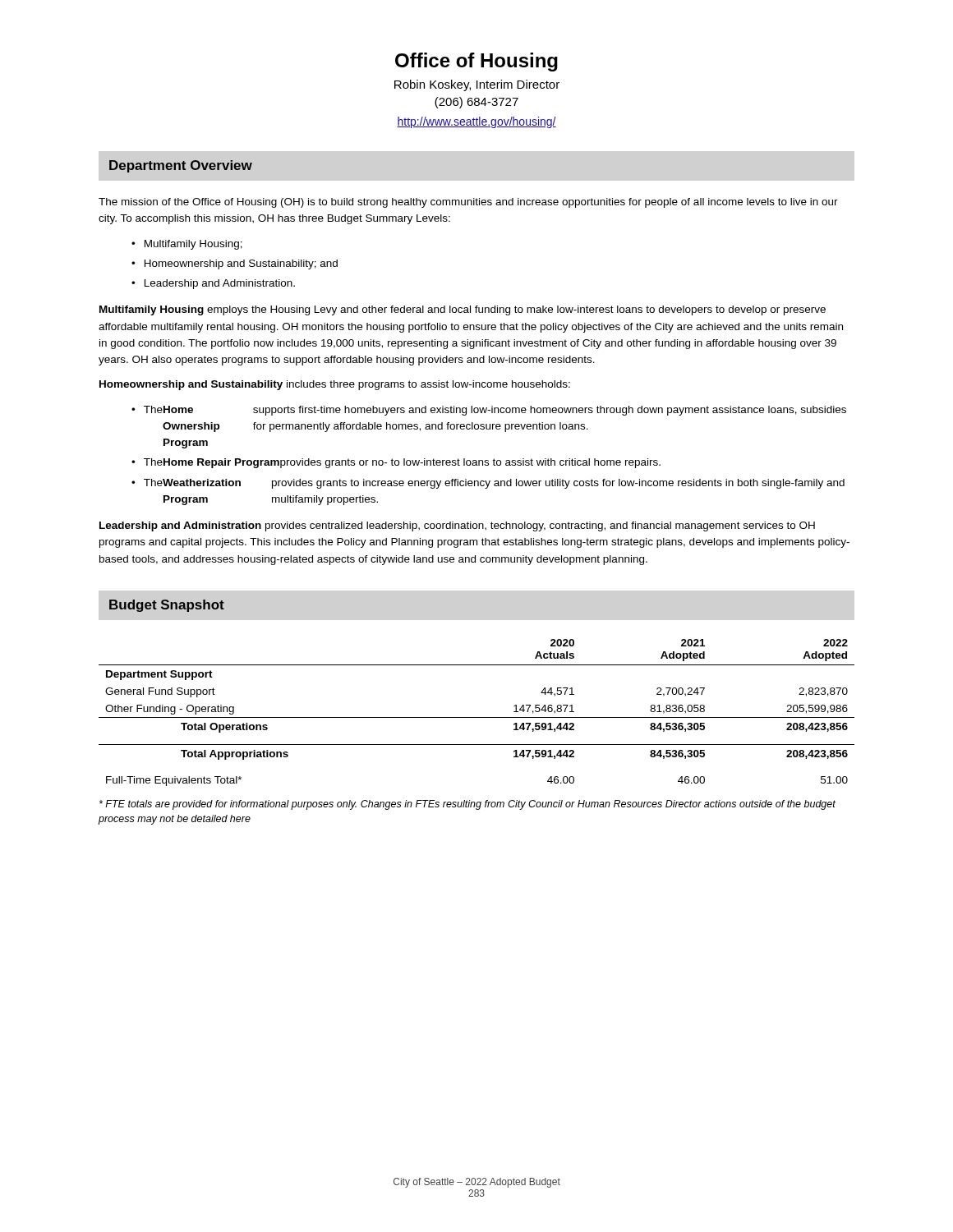Find the block starting "Department Overview"

tap(180, 166)
